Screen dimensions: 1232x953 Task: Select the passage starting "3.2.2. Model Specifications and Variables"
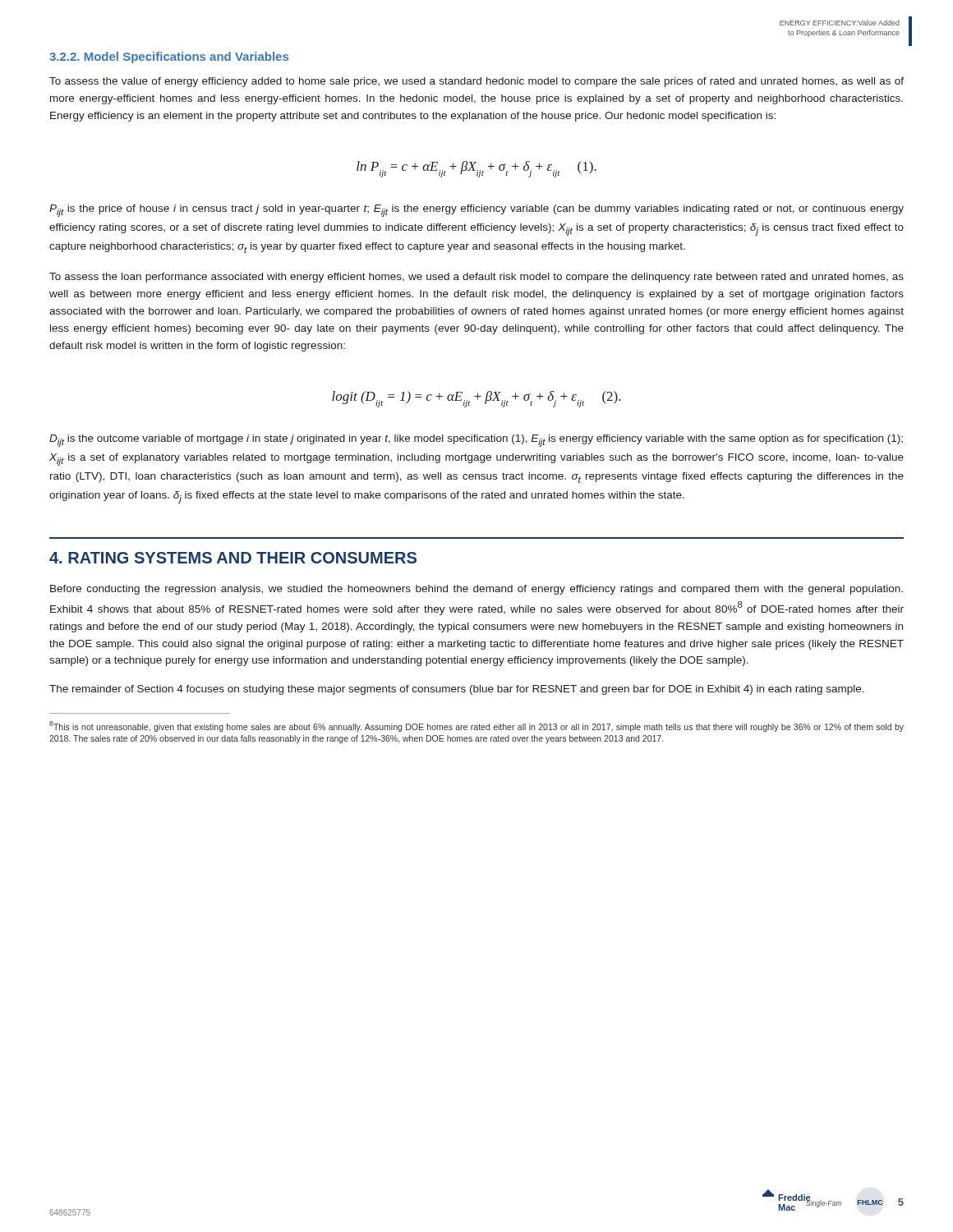click(x=169, y=56)
